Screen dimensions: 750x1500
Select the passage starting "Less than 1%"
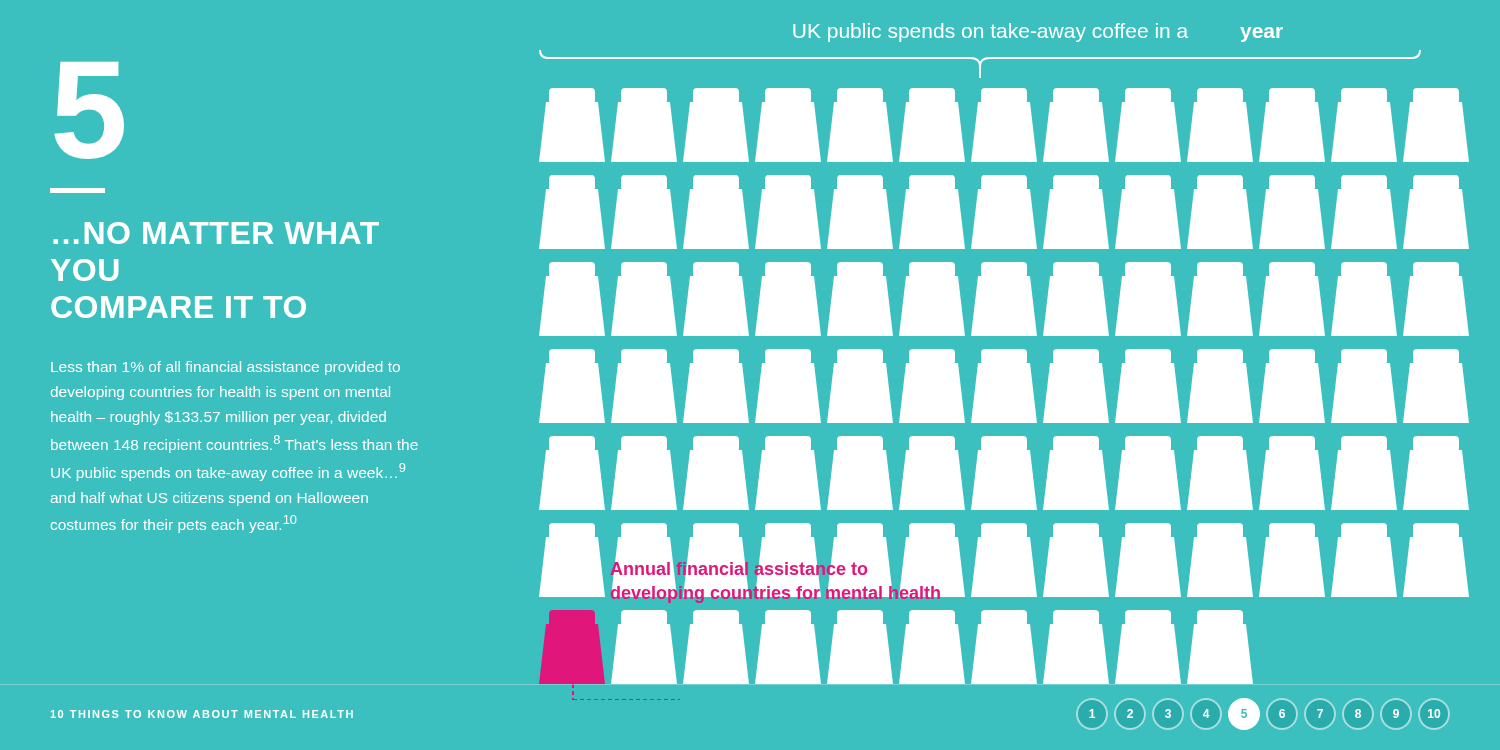pyautogui.click(x=240, y=447)
